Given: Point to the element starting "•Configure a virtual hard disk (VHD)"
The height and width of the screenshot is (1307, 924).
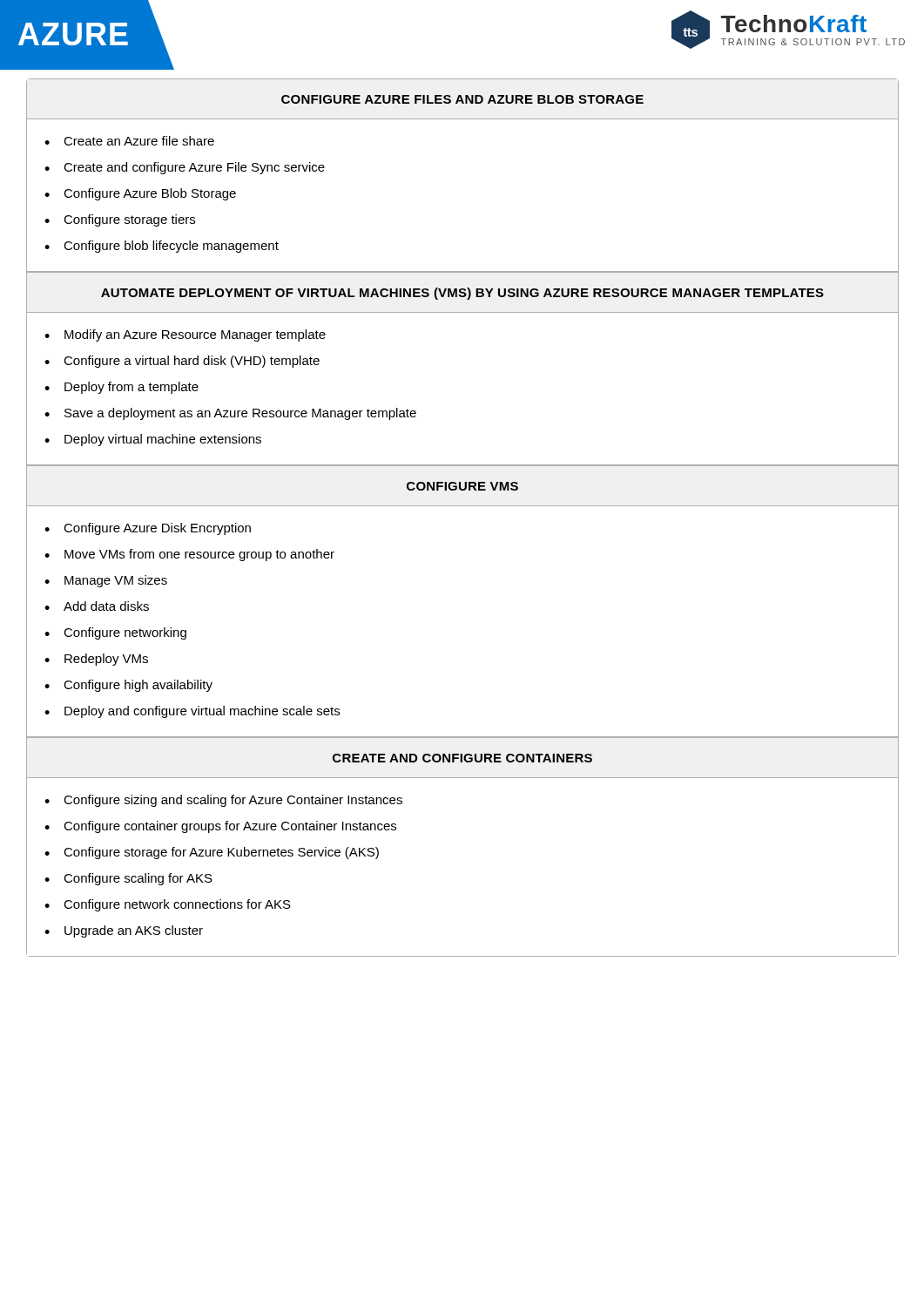Looking at the screenshot, I should tap(182, 362).
